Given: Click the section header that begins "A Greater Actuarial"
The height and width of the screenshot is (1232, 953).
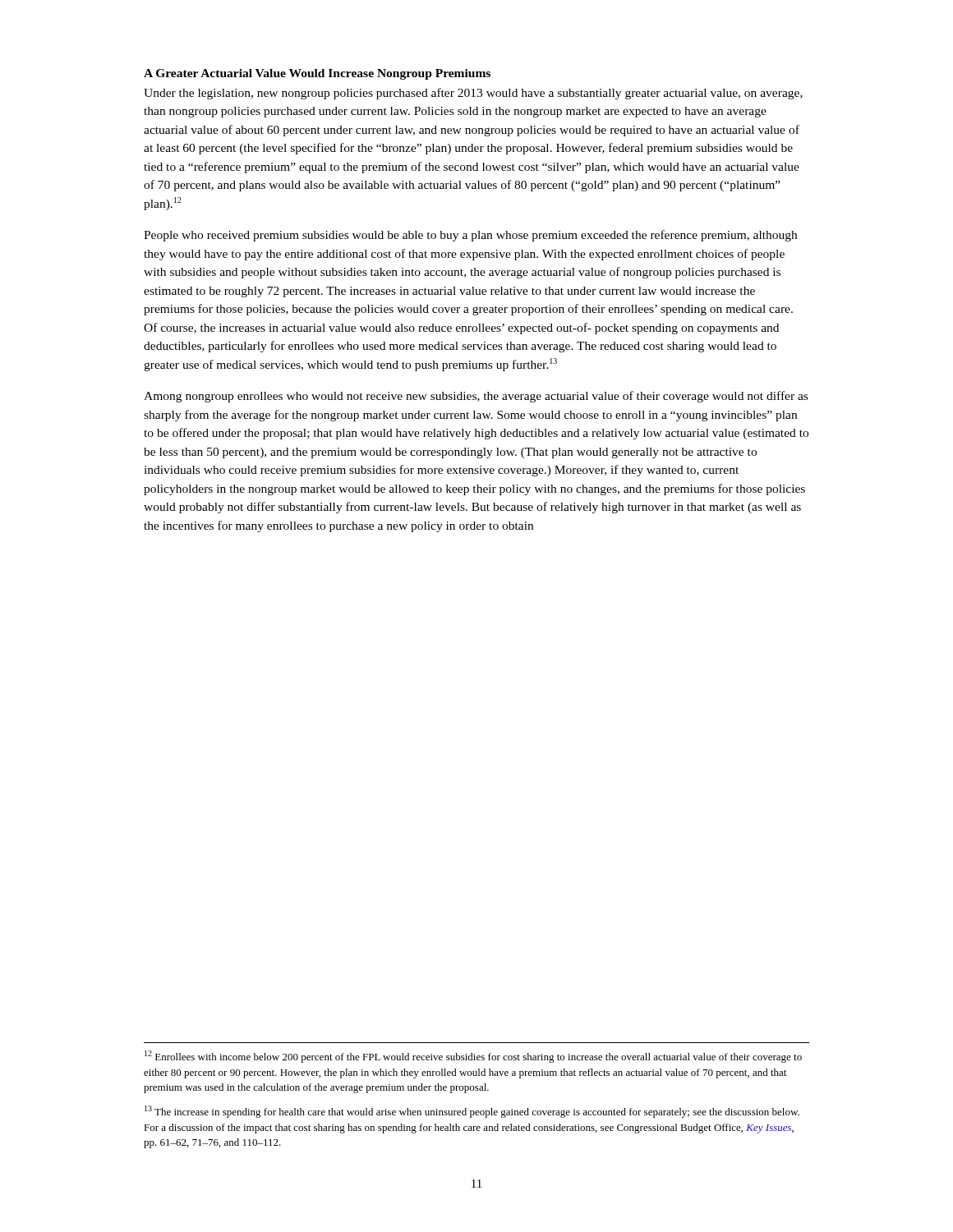Looking at the screenshot, I should coord(317,73).
